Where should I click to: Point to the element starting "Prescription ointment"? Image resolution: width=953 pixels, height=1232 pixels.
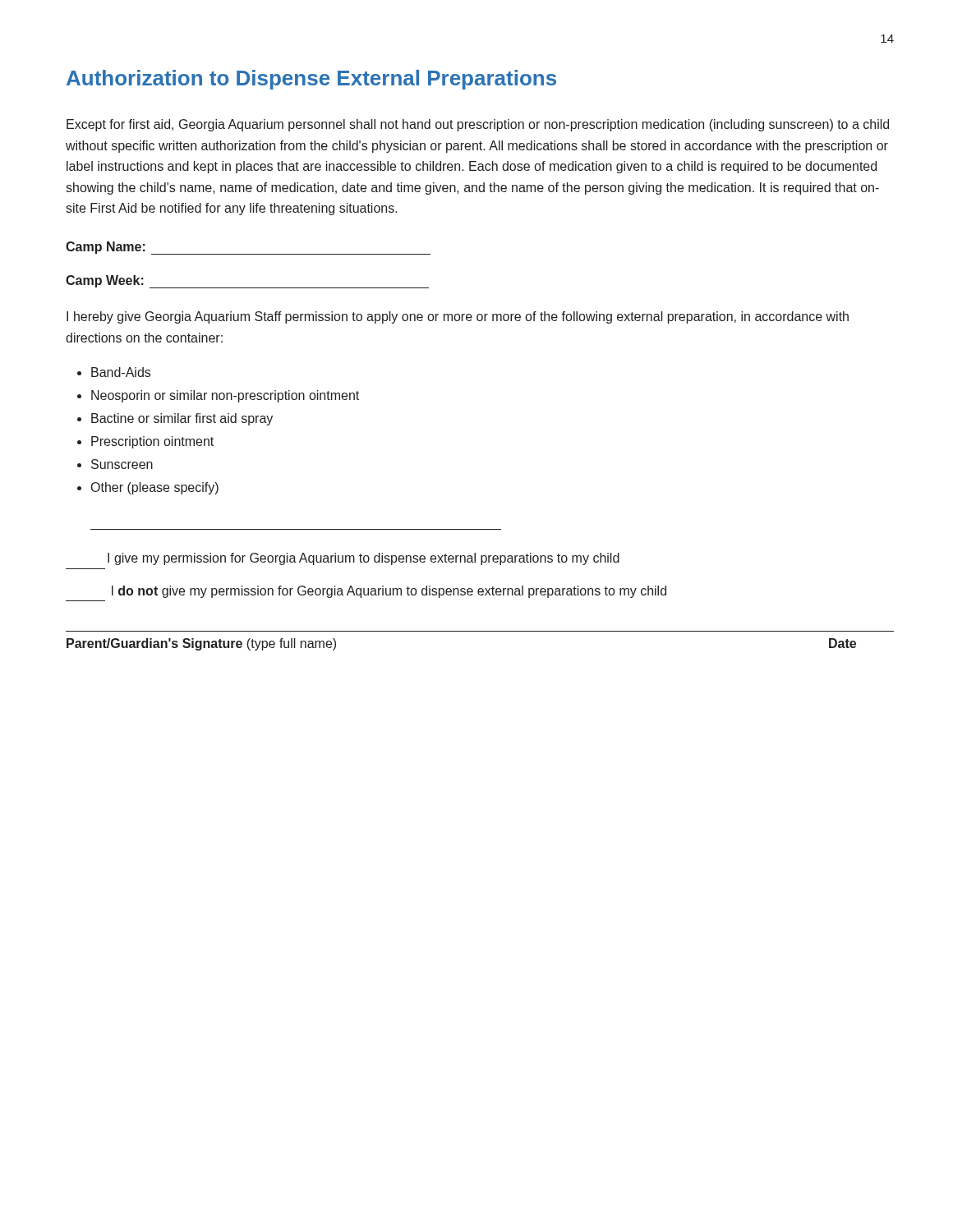click(152, 442)
